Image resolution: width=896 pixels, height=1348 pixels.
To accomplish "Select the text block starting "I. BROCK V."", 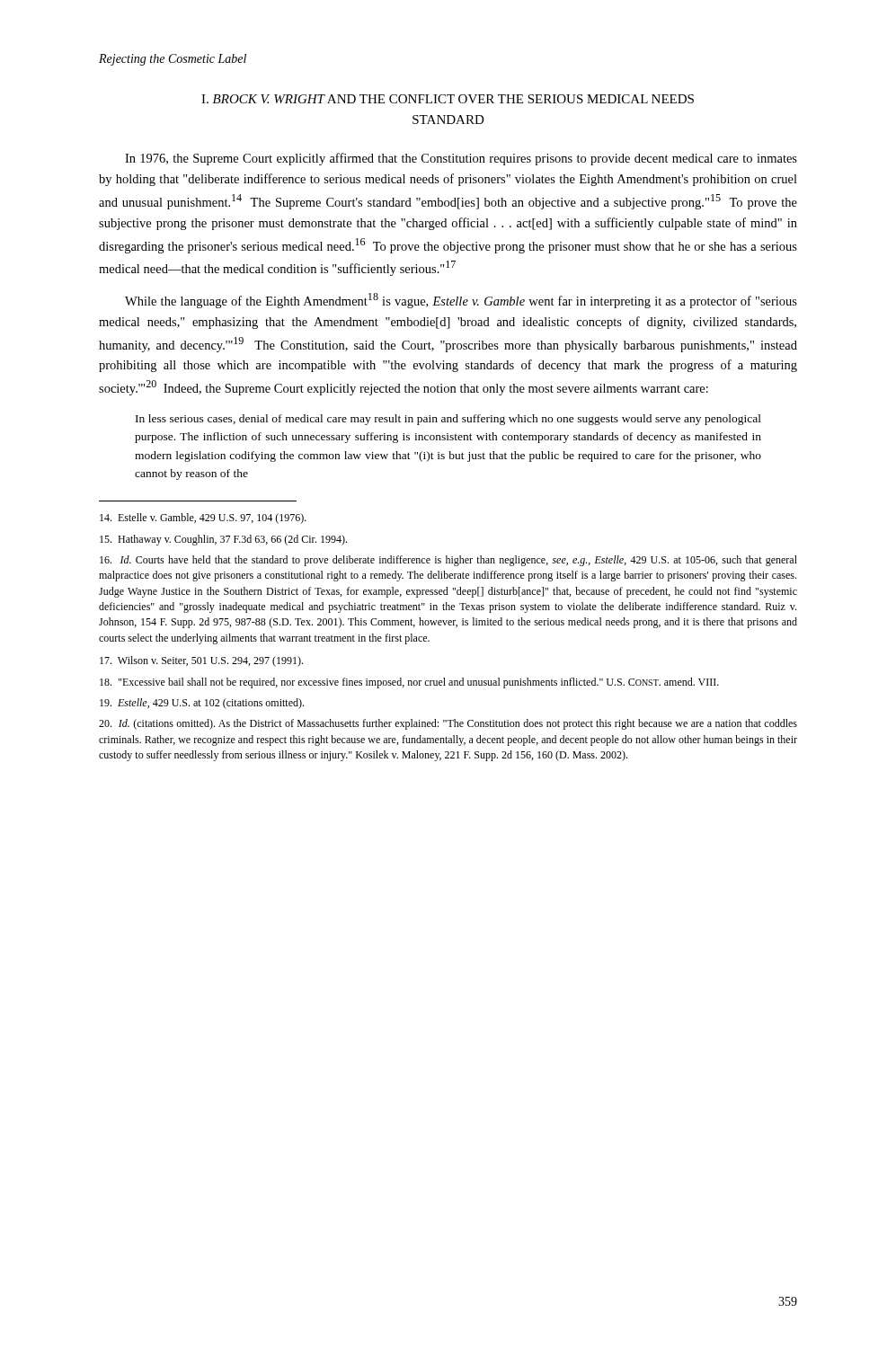I will [x=448, y=109].
